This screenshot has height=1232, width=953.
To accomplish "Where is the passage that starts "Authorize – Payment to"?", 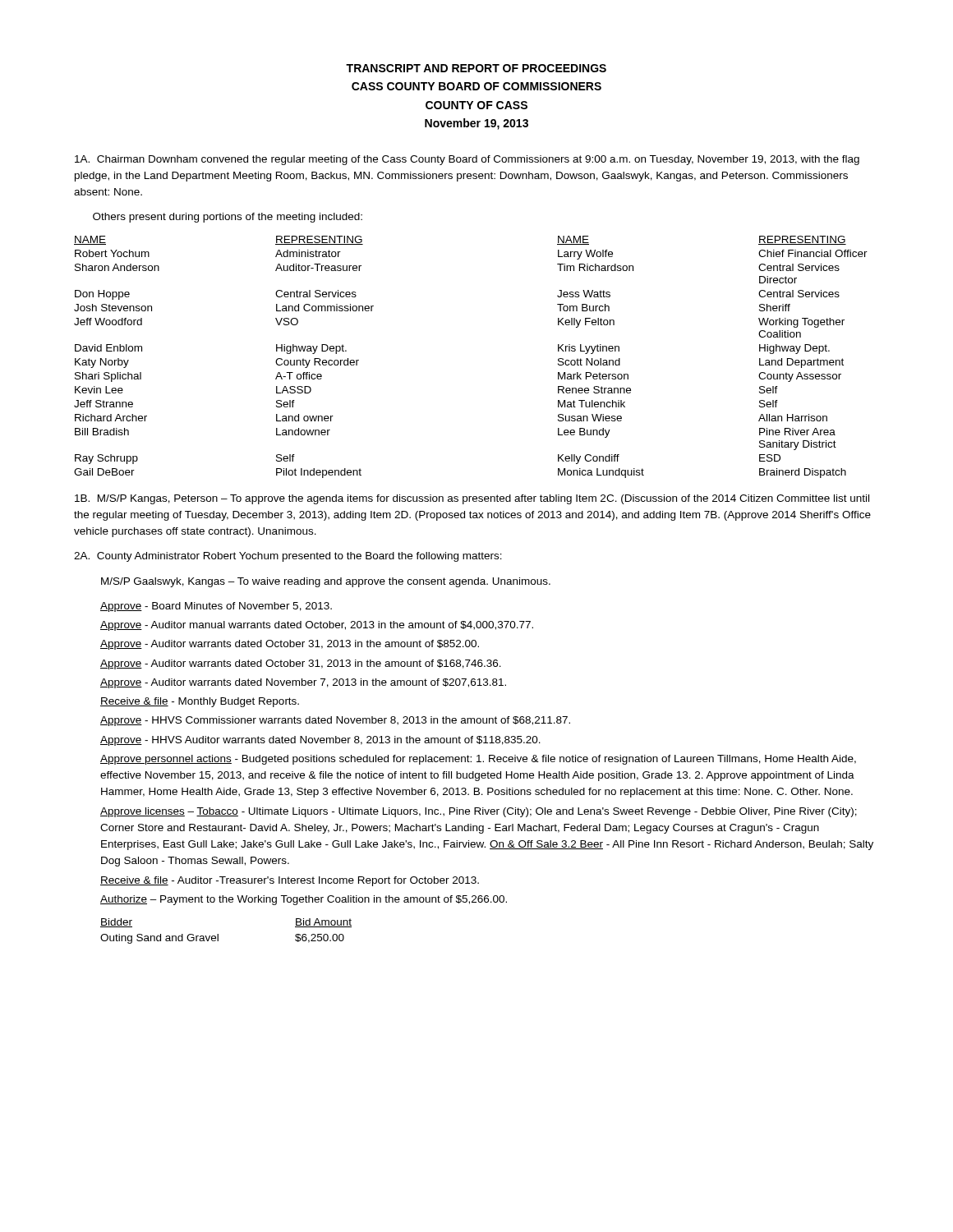I will coord(304,899).
